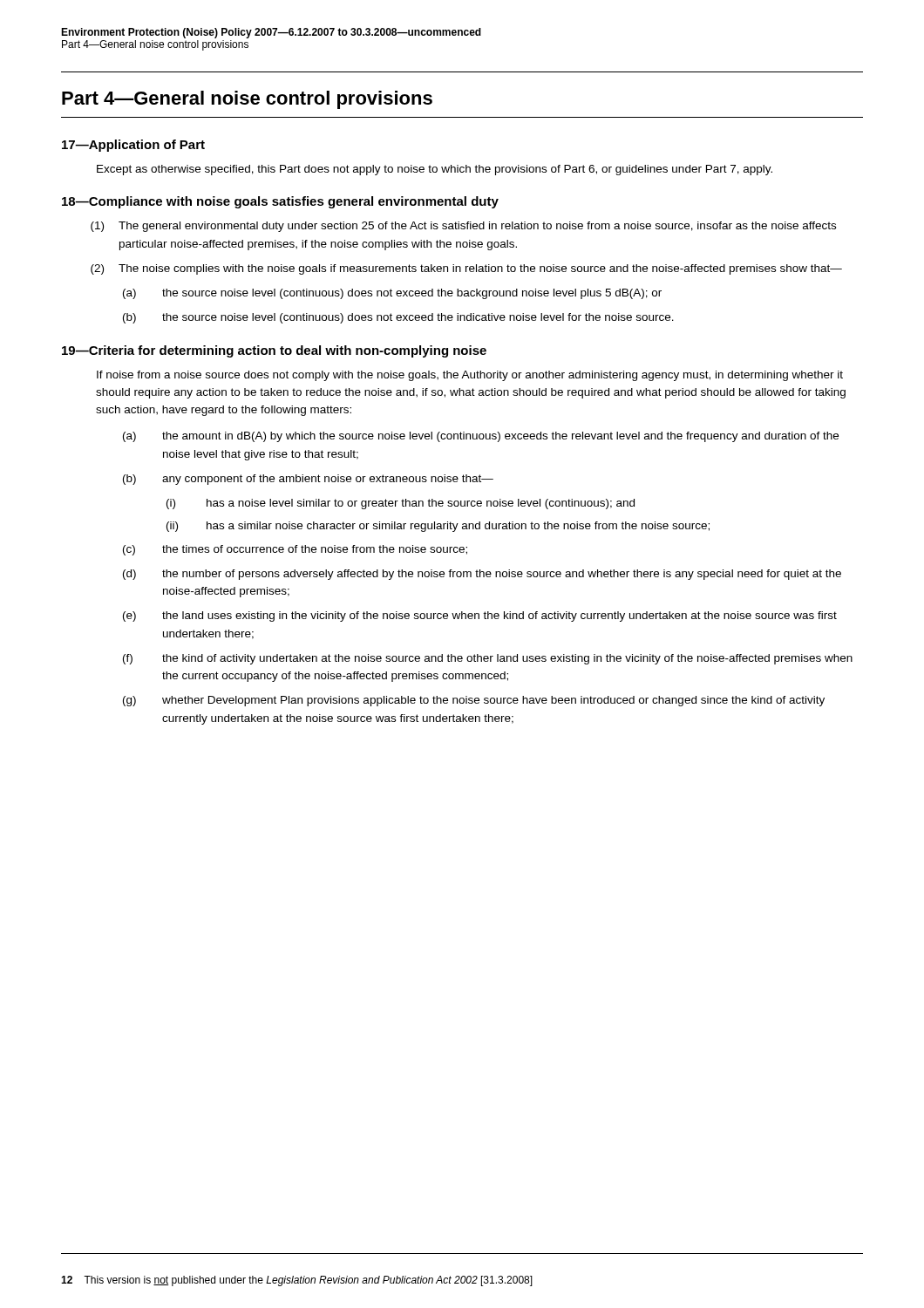Image resolution: width=924 pixels, height=1308 pixels.
Task: Point to the block beginning "(g) whether Development"
Action: coord(493,709)
